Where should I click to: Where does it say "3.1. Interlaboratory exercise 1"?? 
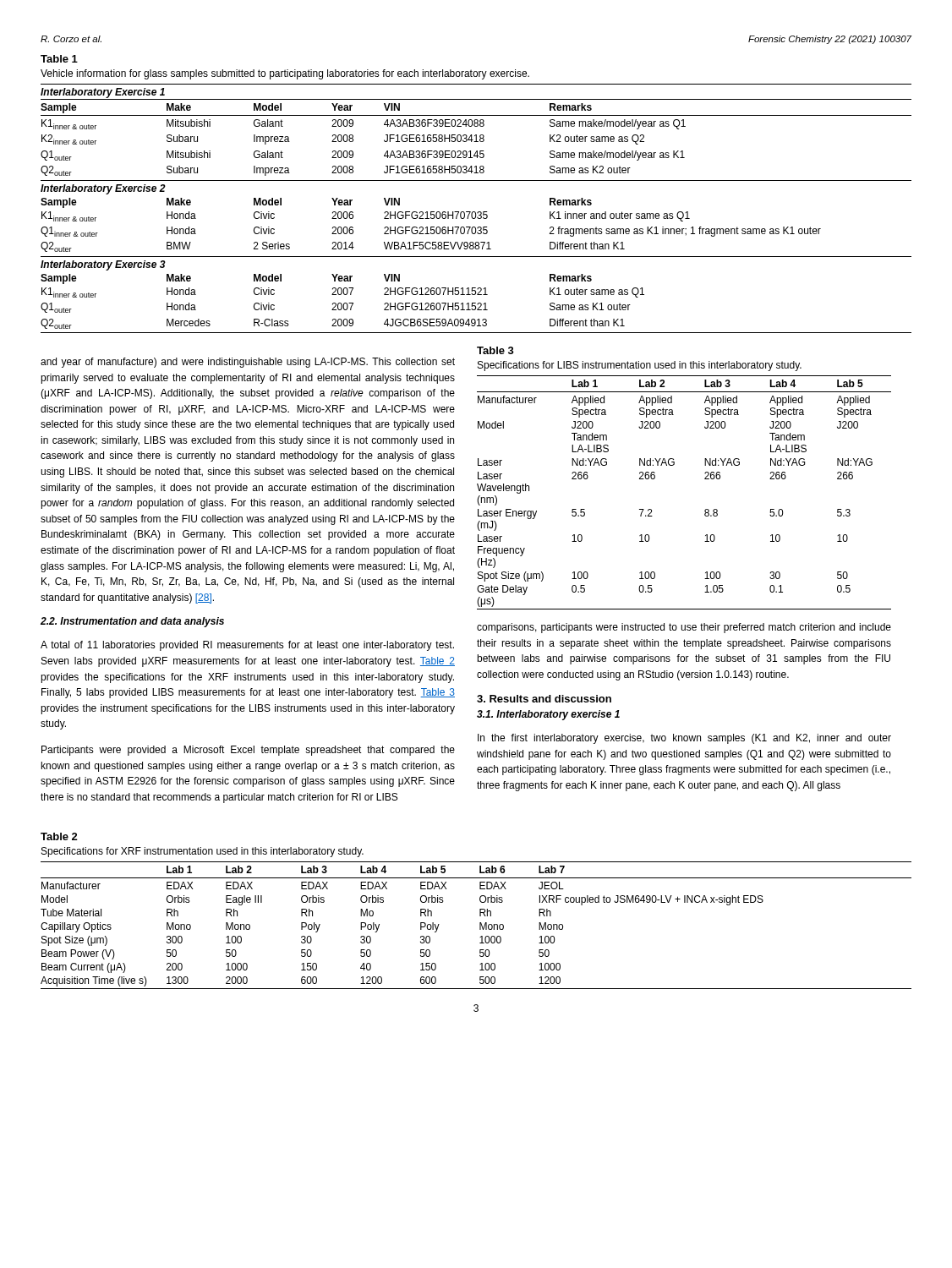coord(548,715)
